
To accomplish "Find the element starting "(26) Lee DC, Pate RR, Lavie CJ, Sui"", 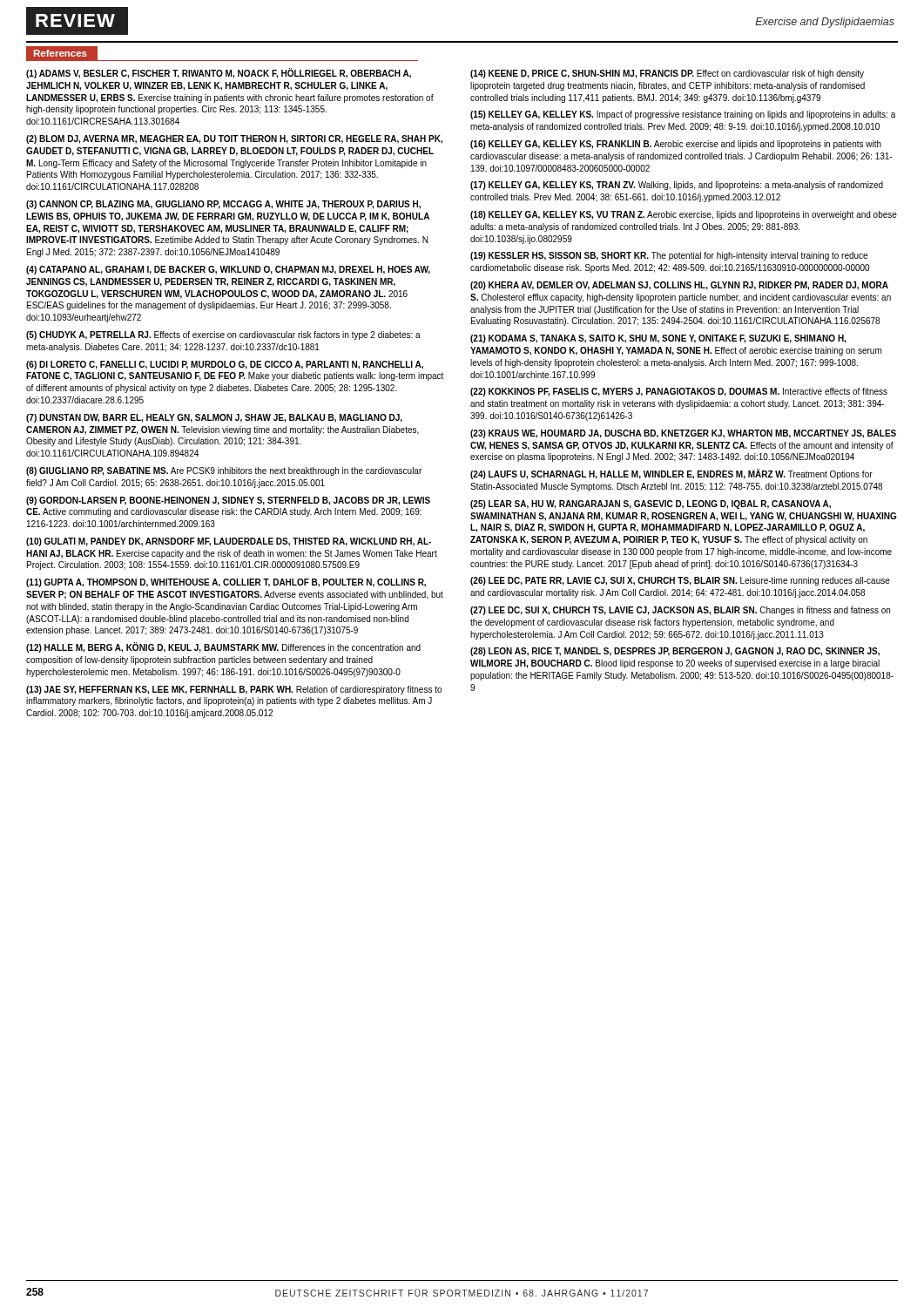I will coord(680,587).
